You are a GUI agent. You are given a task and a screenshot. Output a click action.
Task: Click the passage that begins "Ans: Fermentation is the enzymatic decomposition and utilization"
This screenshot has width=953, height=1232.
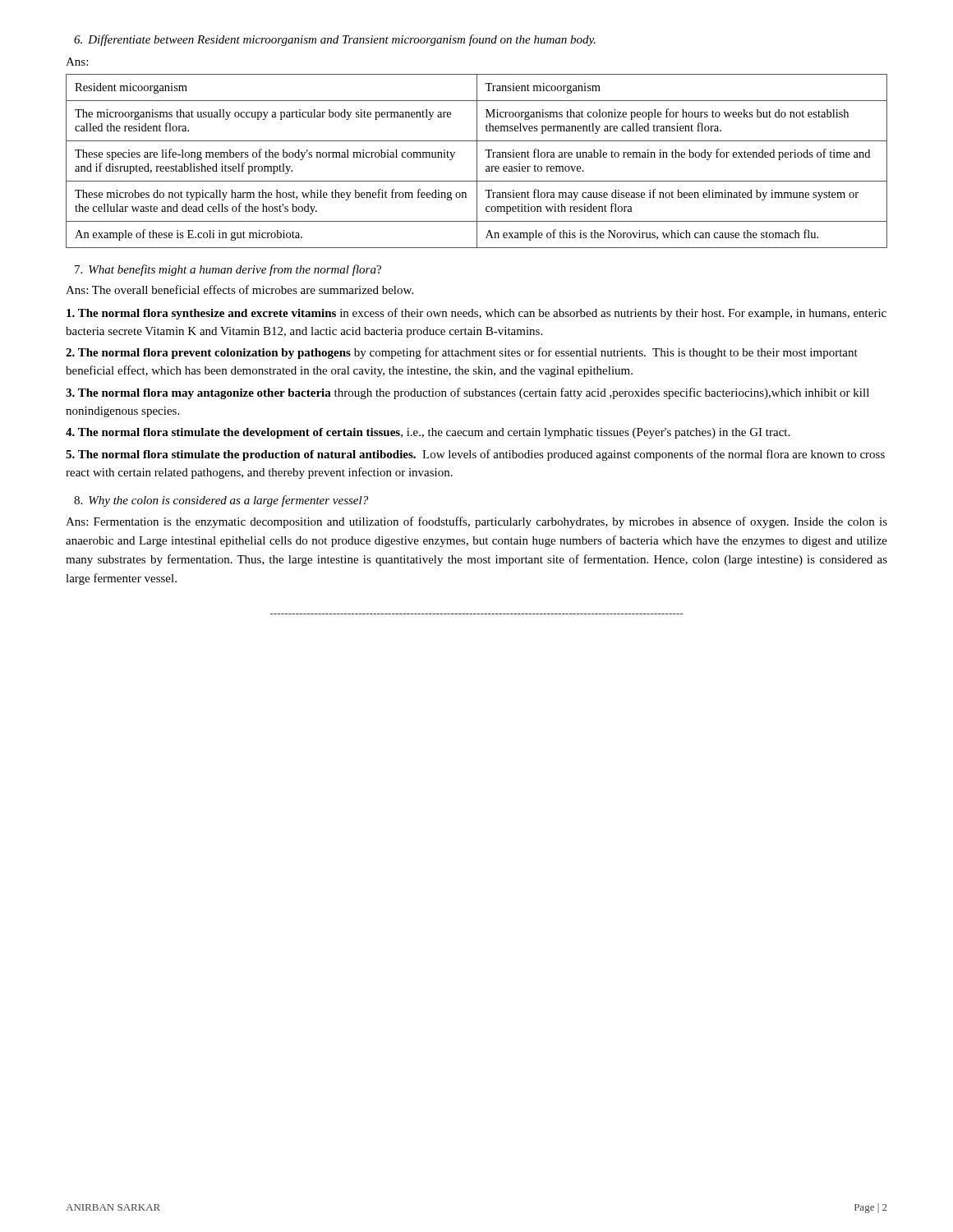click(x=476, y=550)
